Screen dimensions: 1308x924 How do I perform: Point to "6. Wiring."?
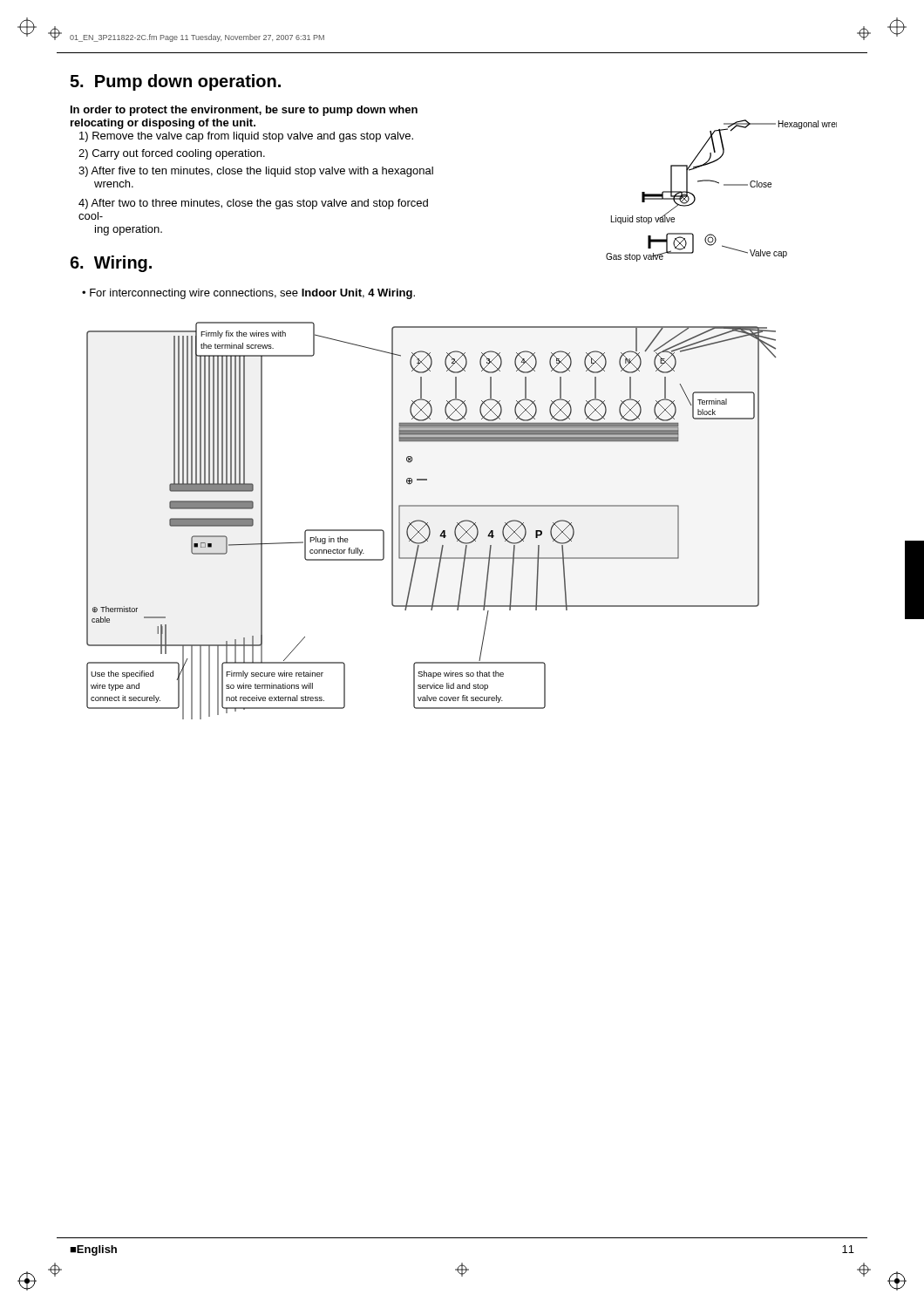click(111, 262)
